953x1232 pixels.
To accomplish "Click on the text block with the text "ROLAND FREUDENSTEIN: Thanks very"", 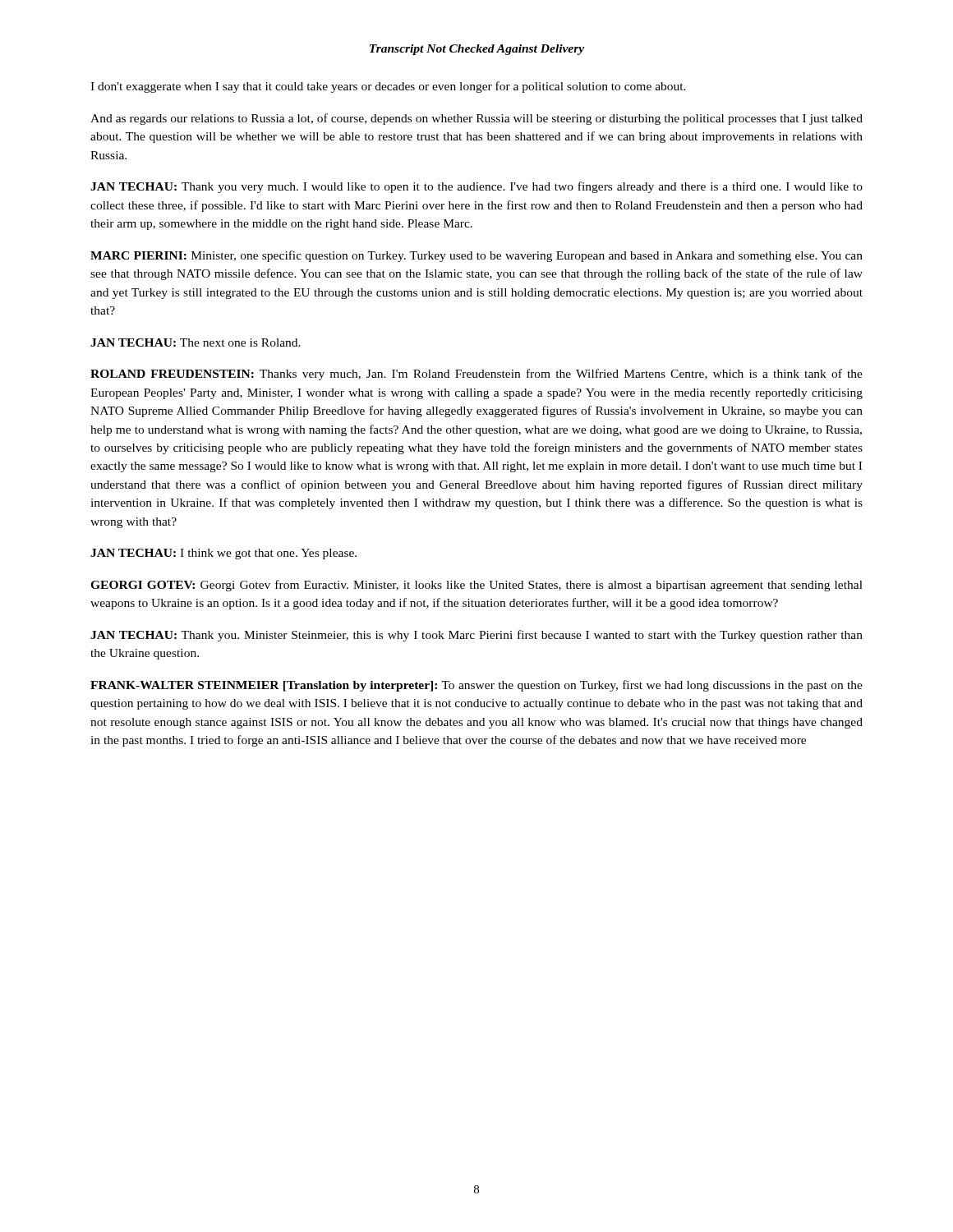I will pyautogui.click(x=476, y=447).
